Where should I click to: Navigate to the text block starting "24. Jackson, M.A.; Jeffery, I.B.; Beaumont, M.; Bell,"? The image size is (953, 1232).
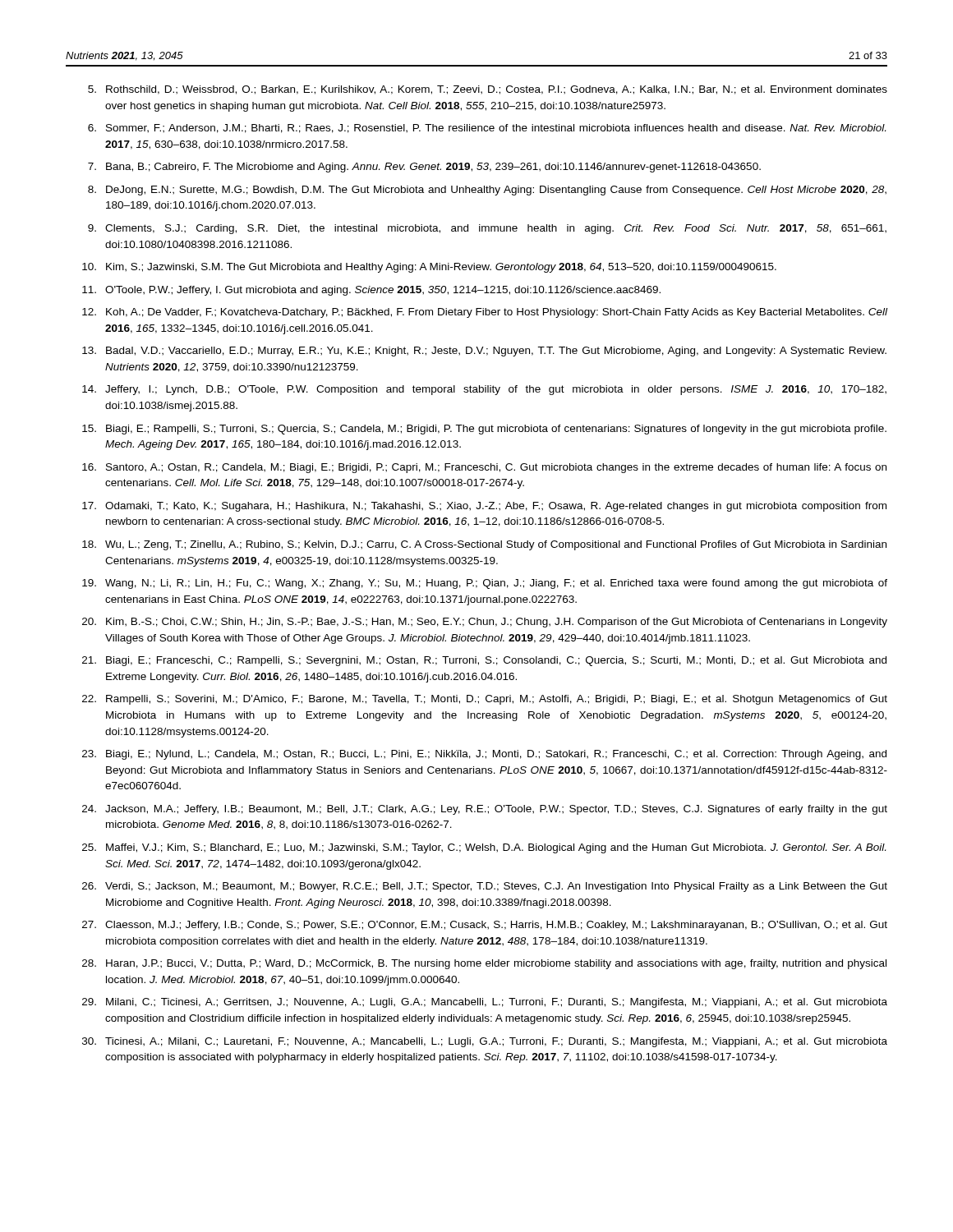[x=476, y=817]
